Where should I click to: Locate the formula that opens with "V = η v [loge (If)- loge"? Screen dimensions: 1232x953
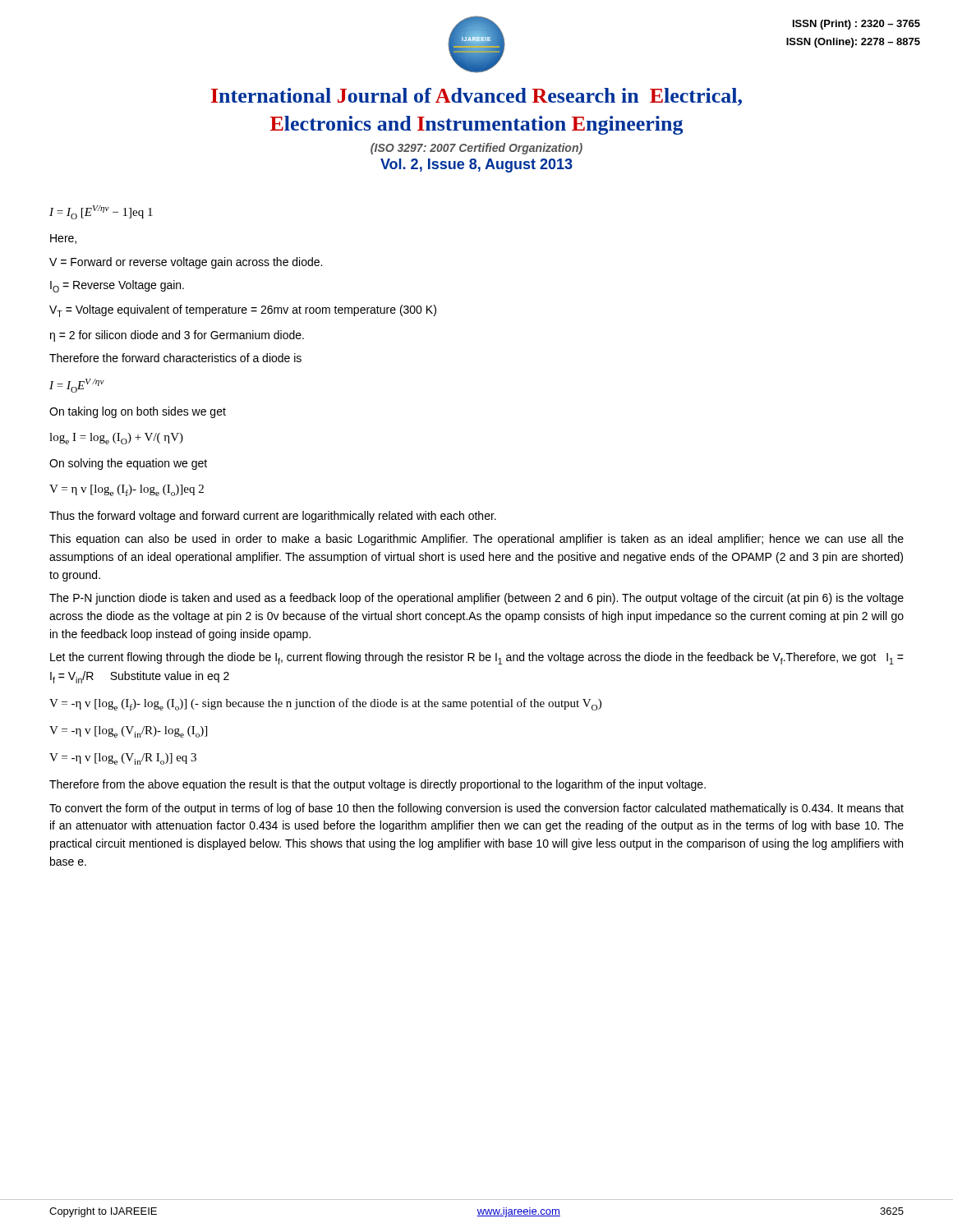click(x=127, y=490)
